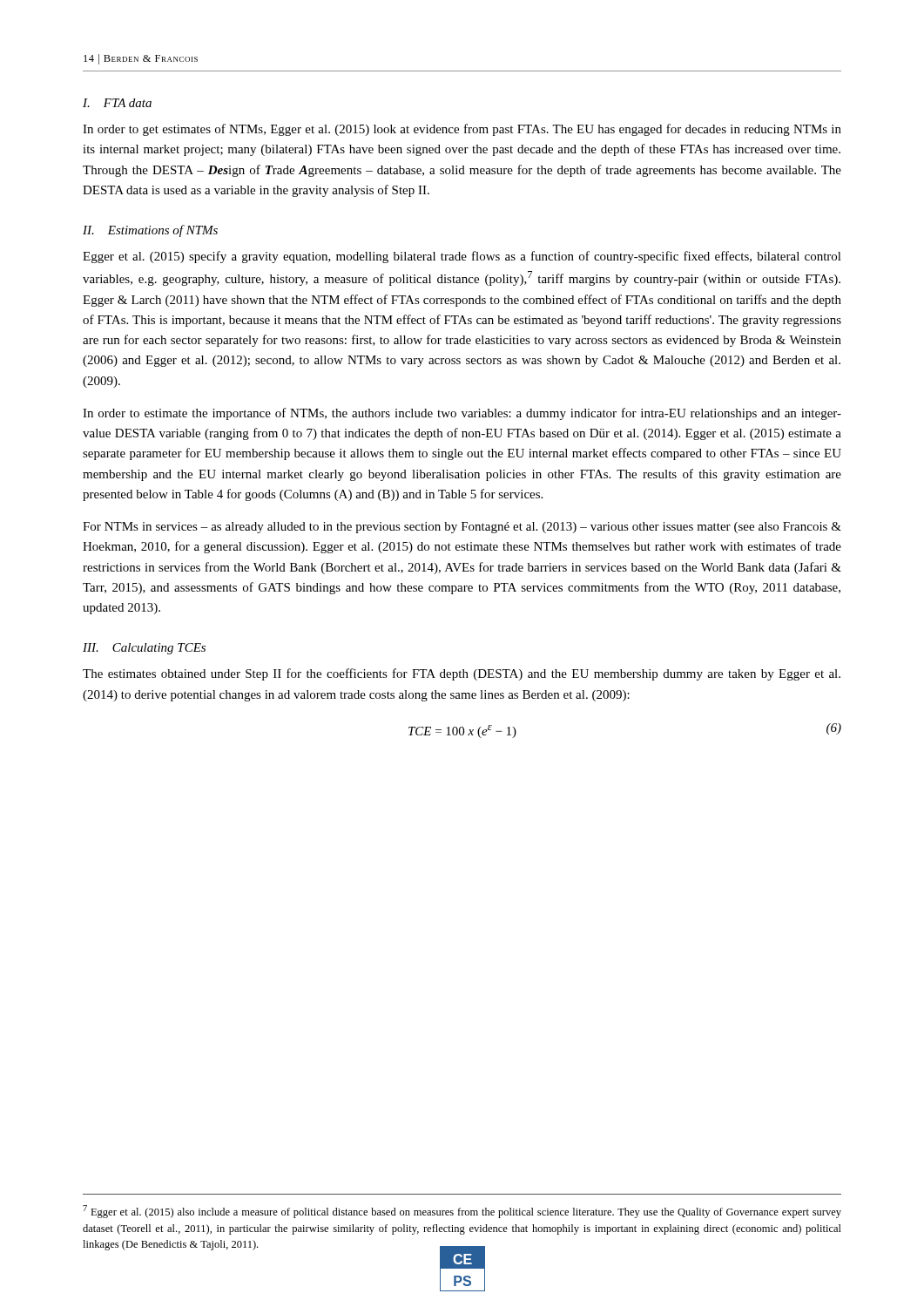Screen dimensions: 1307x924
Task: Locate the formula with the text "TCE = 100 x (eε − 1) (6)"
Action: coord(460,730)
